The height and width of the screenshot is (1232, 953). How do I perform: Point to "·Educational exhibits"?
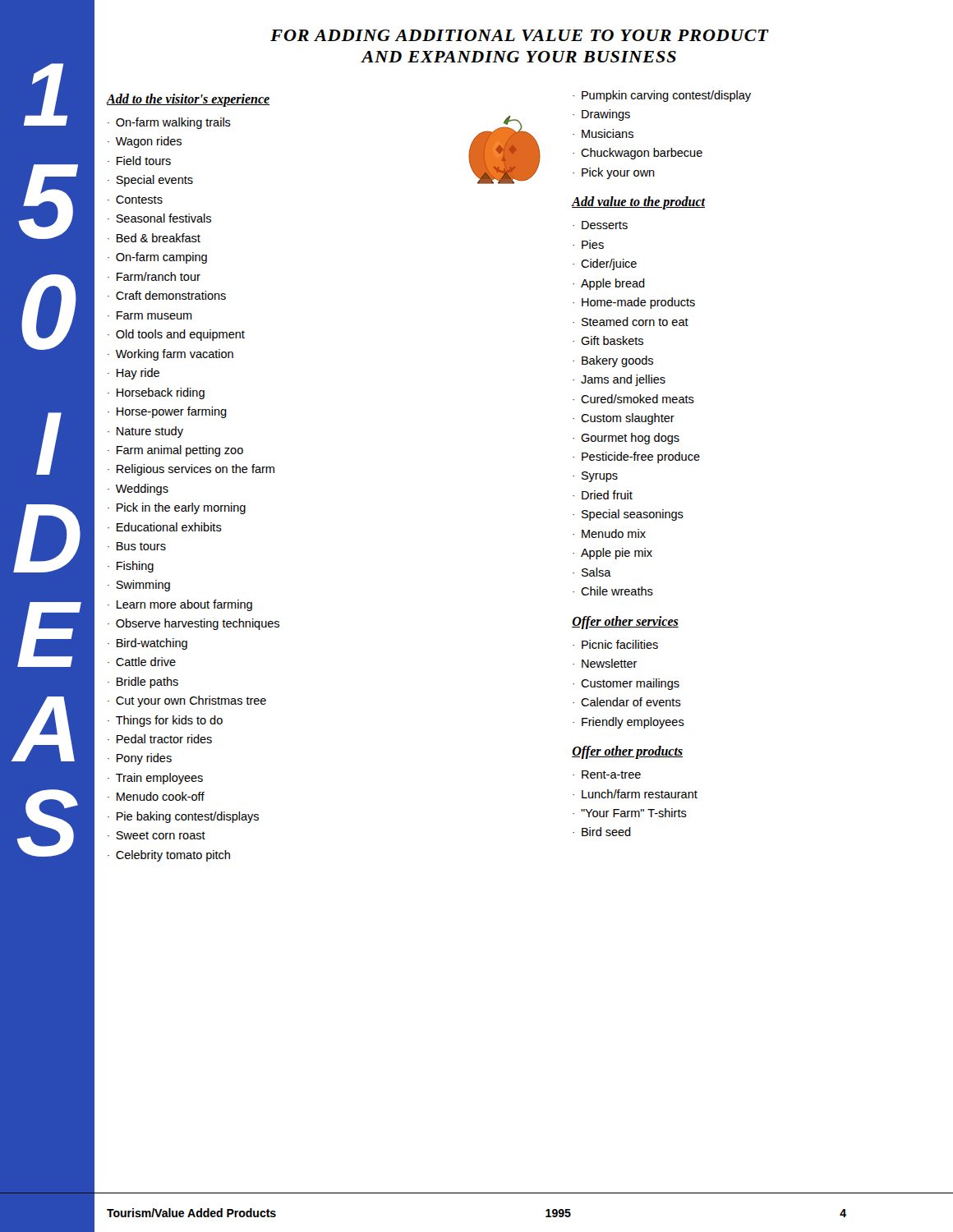[x=165, y=527]
